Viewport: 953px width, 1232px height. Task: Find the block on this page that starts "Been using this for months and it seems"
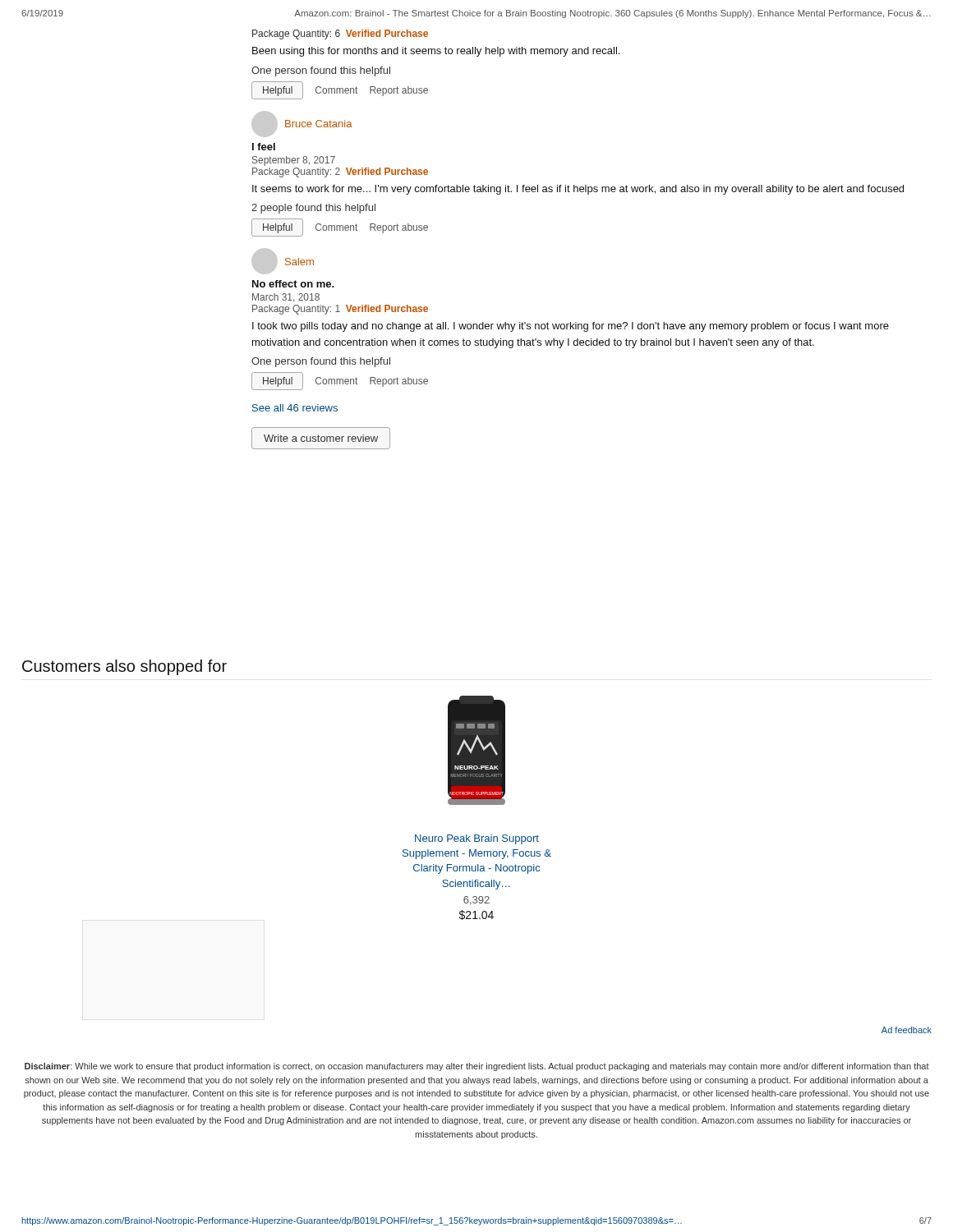coord(436,51)
